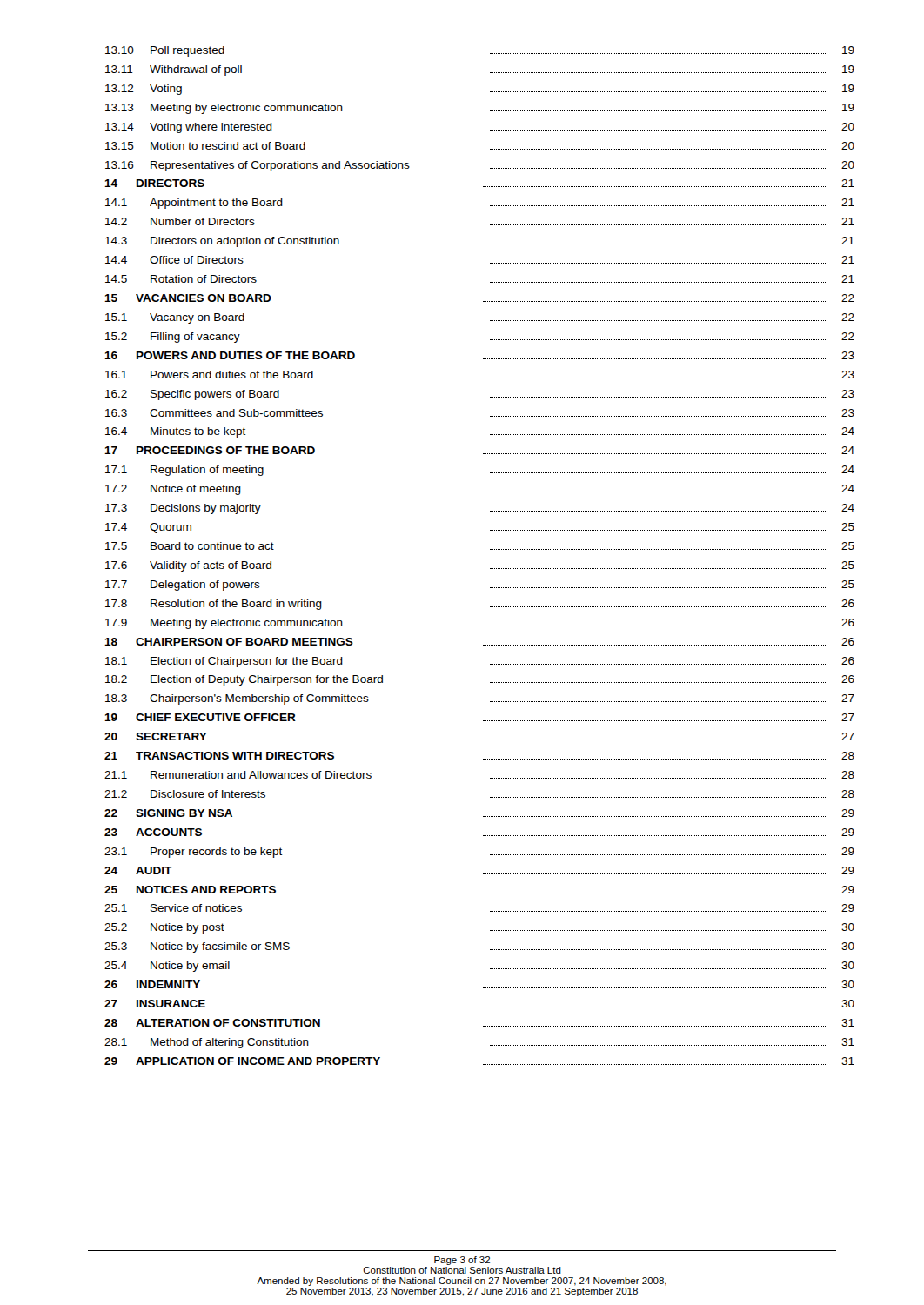The height and width of the screenshot is (1305, 924).
Task: Select the passage starting "20 SECRETARY 27"
Action: click(x=479, y=737)
